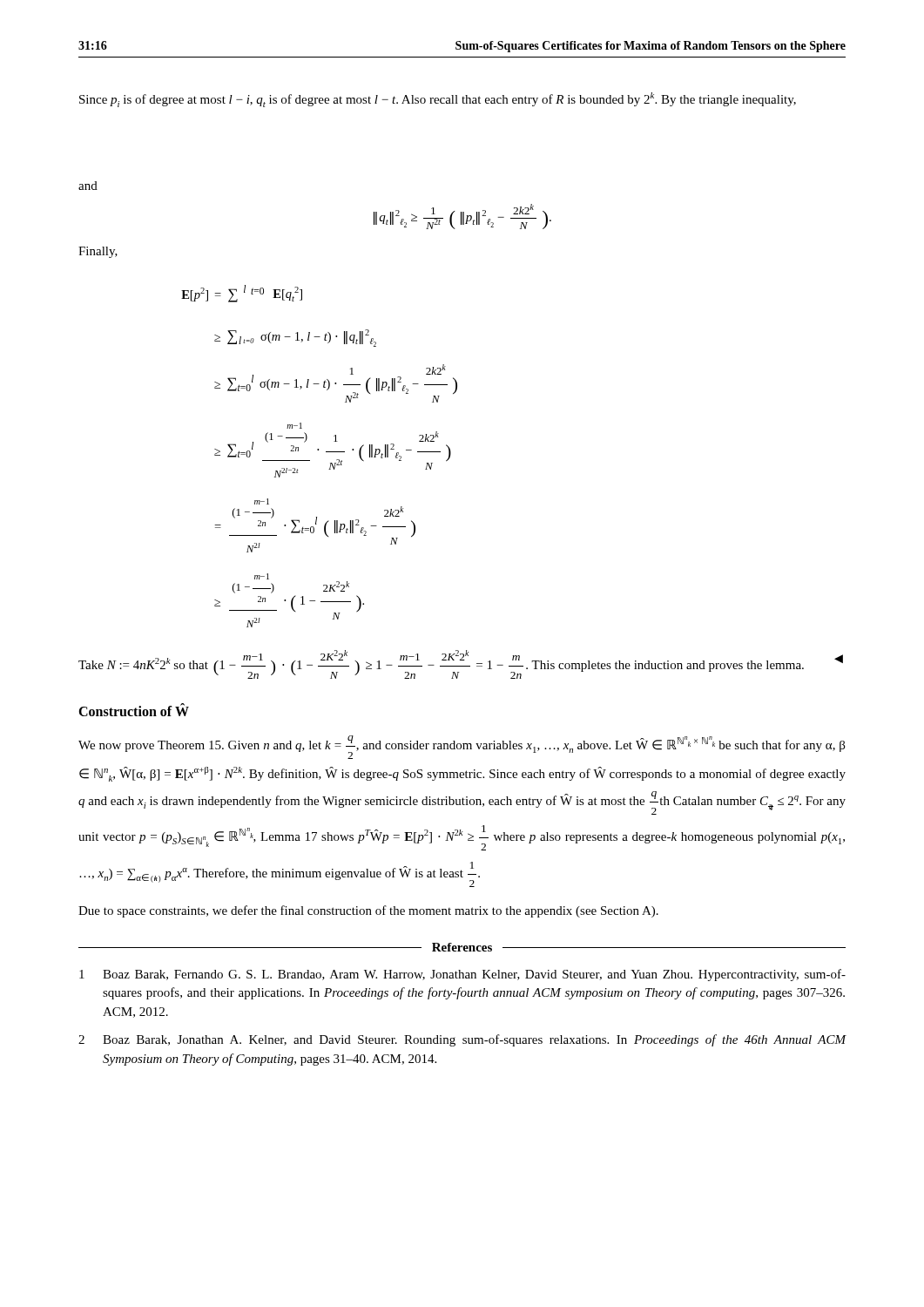Locate the region starting "2 Boaz Barak, Jonathan"

coord(462,1050)
